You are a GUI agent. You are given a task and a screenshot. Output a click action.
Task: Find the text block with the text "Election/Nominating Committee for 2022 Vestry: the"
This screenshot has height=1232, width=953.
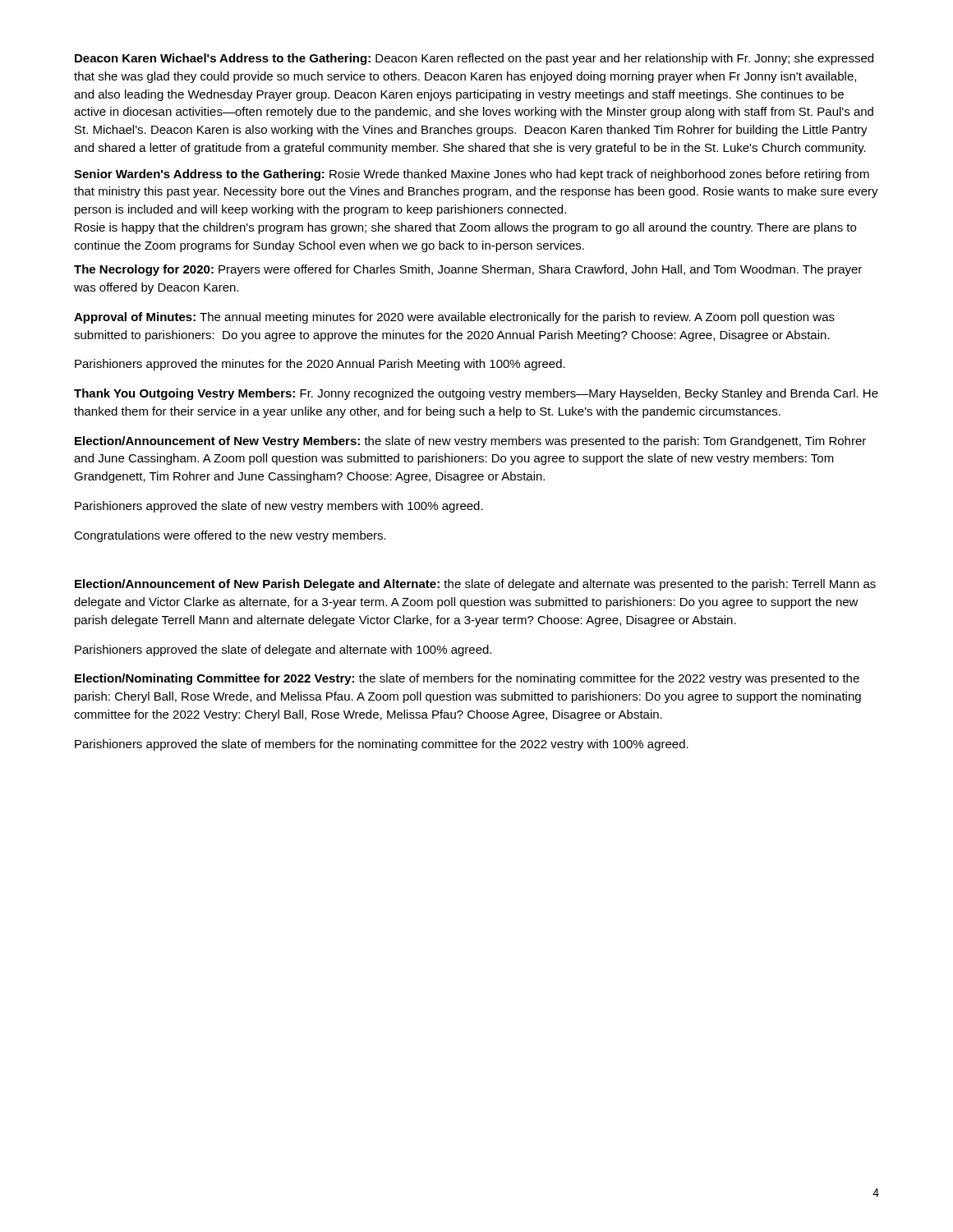coord(476,696)
